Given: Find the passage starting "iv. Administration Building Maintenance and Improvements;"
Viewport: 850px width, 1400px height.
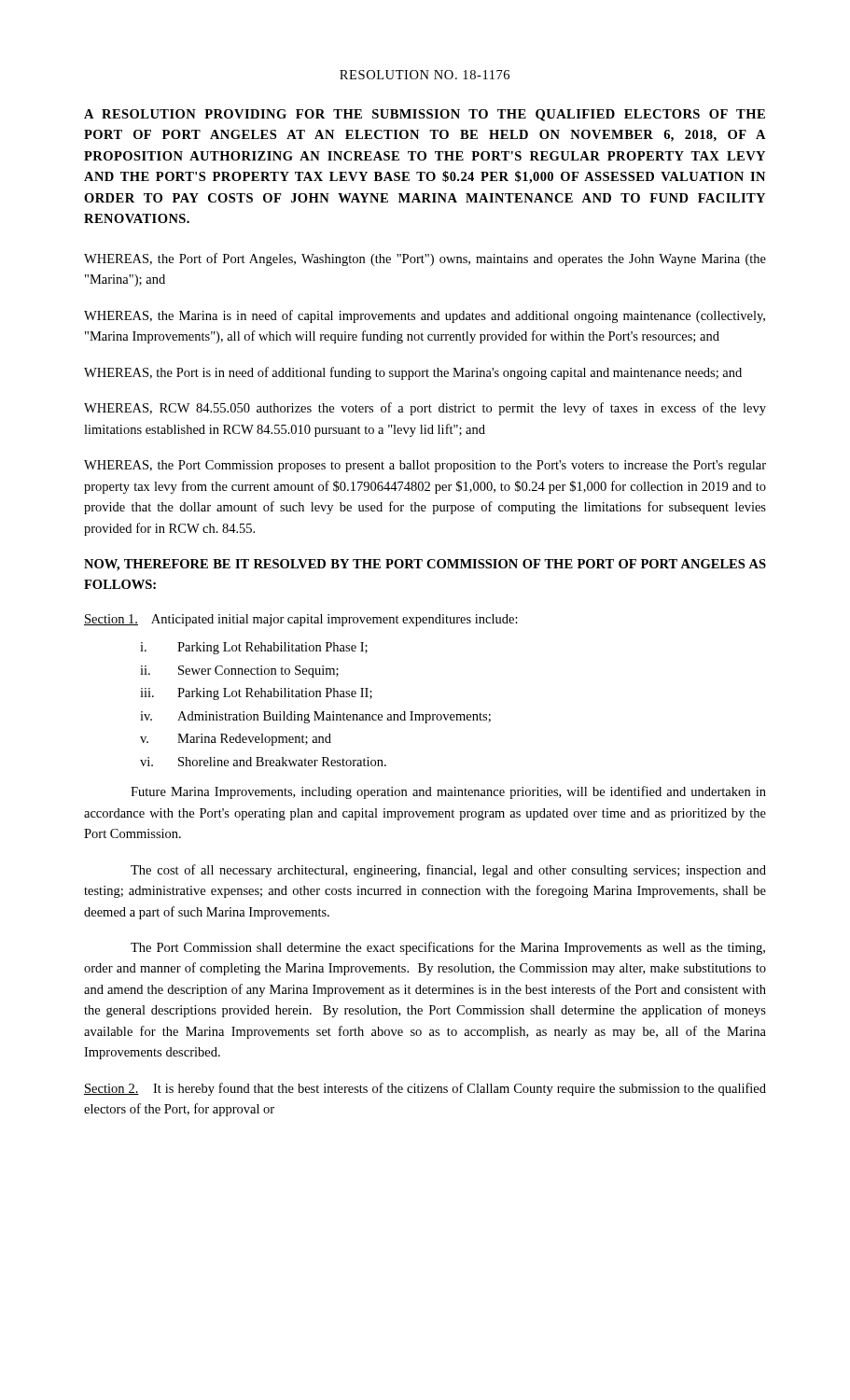Looking at the screenshot, I should pos(453,716).
